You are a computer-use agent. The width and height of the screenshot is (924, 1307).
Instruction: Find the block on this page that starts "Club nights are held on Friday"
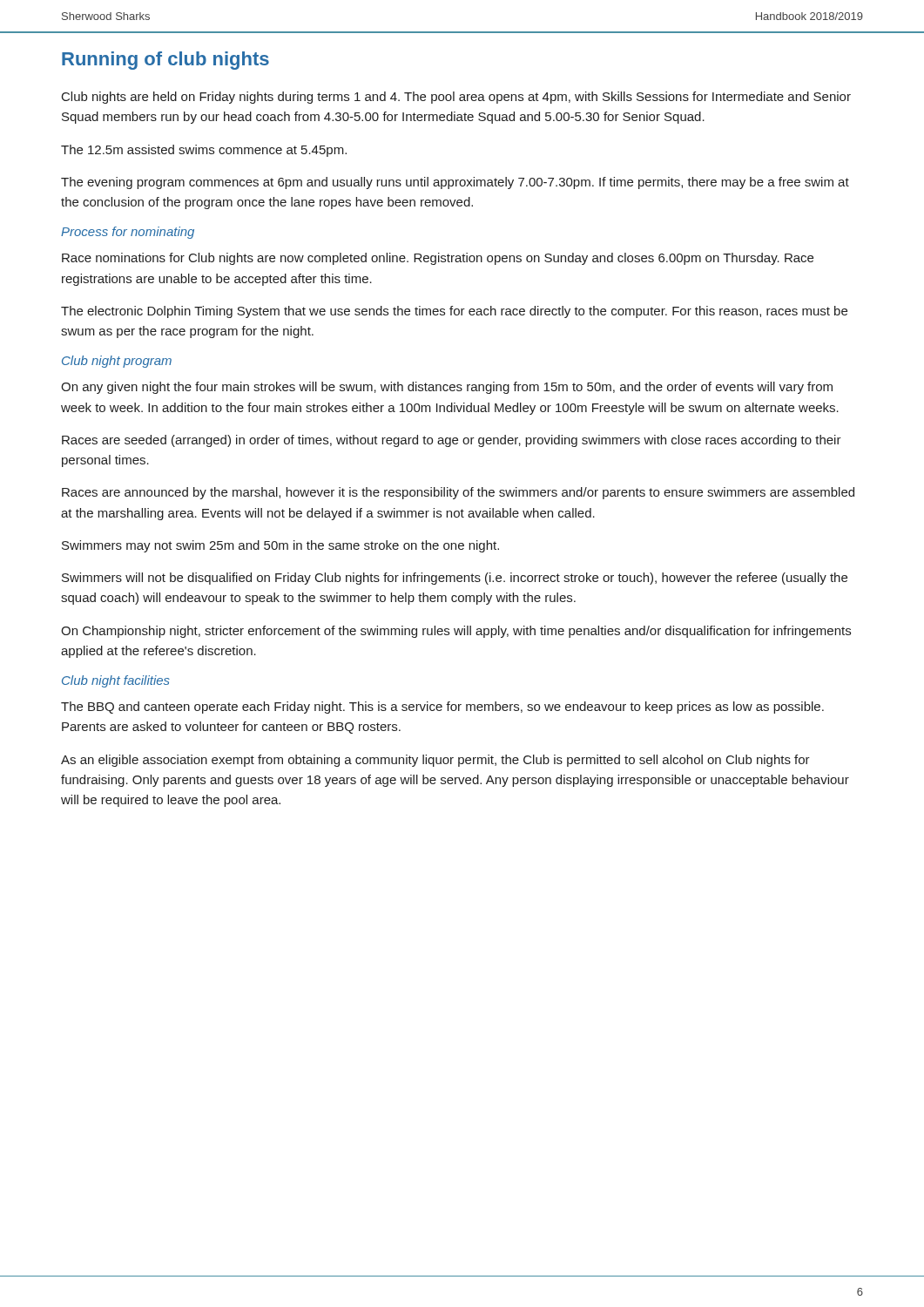pyautogui.click(x=456, y=106)
